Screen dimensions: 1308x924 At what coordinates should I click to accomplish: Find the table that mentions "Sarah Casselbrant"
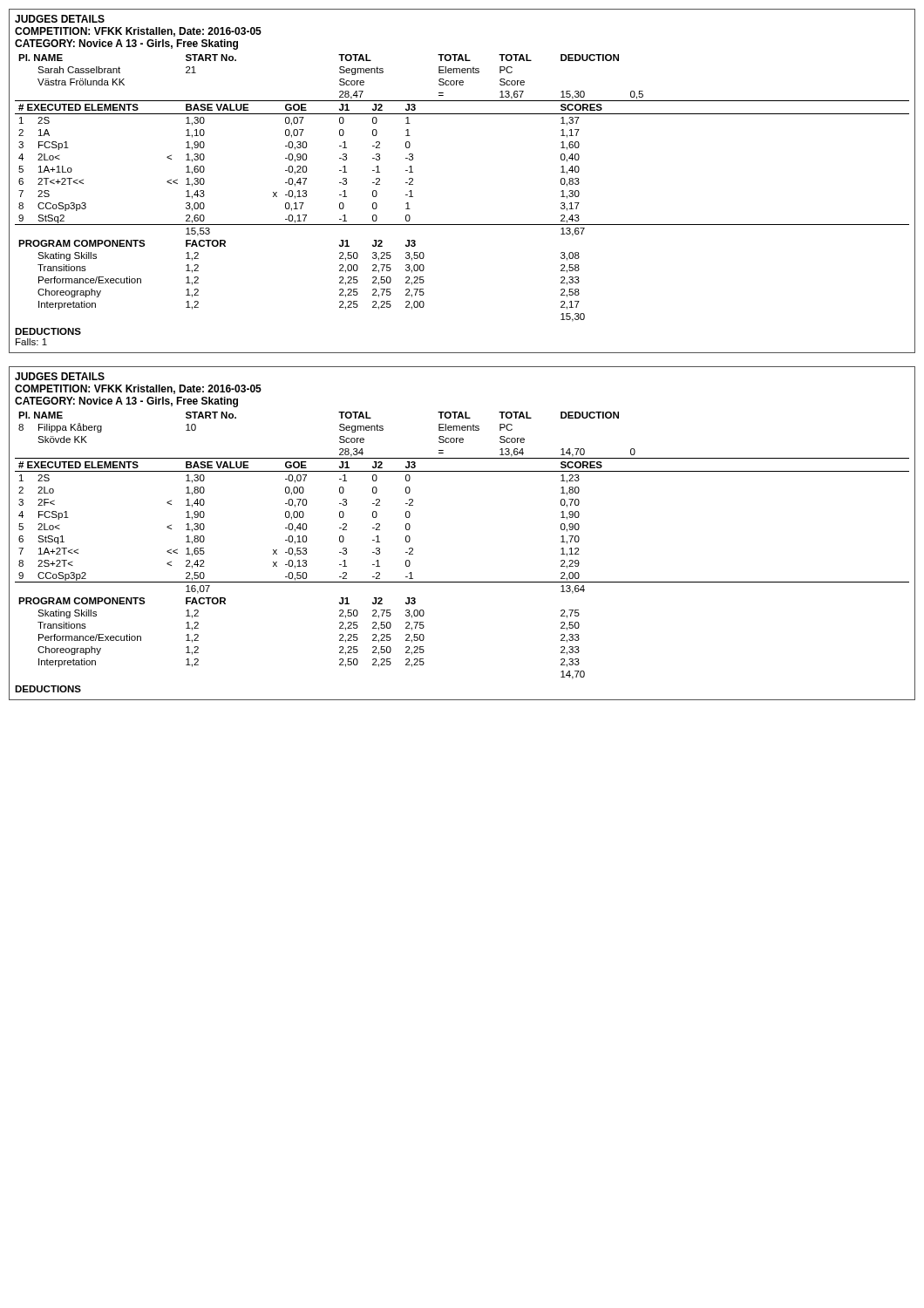pyautogui.click(x=462, y=181)
